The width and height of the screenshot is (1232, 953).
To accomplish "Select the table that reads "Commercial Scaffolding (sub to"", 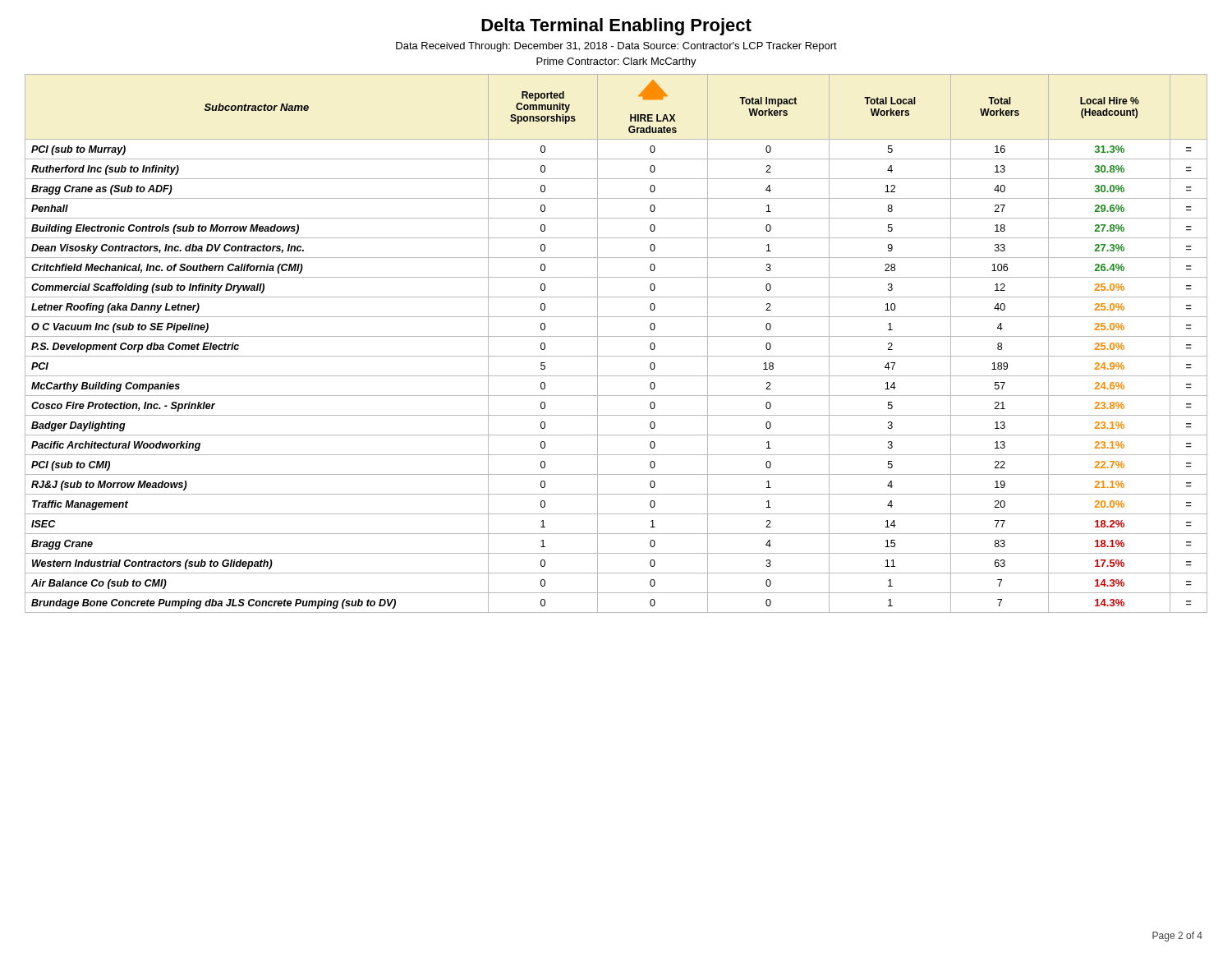I will (616, 343).
